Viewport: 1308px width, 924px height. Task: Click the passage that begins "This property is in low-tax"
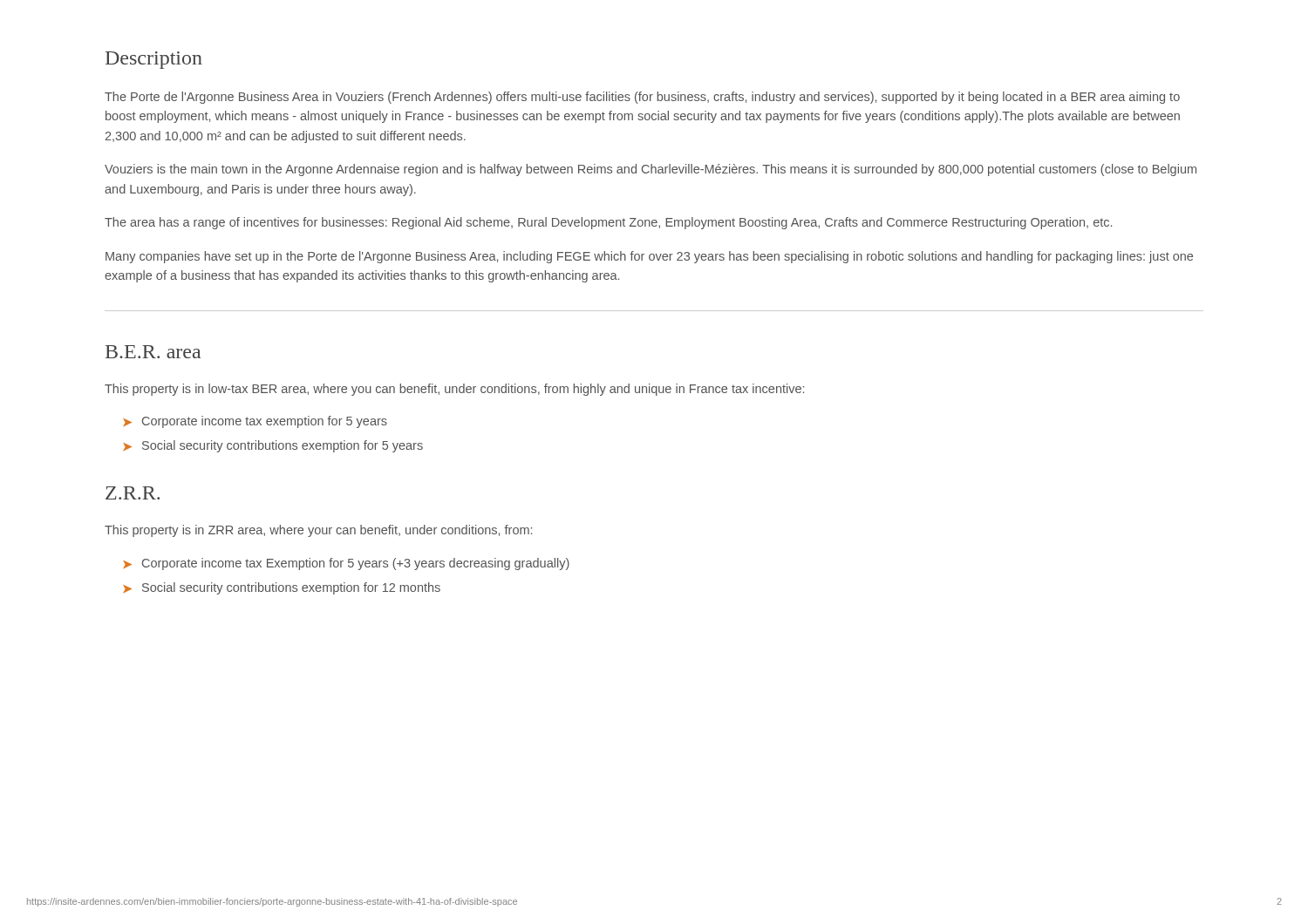455,389
